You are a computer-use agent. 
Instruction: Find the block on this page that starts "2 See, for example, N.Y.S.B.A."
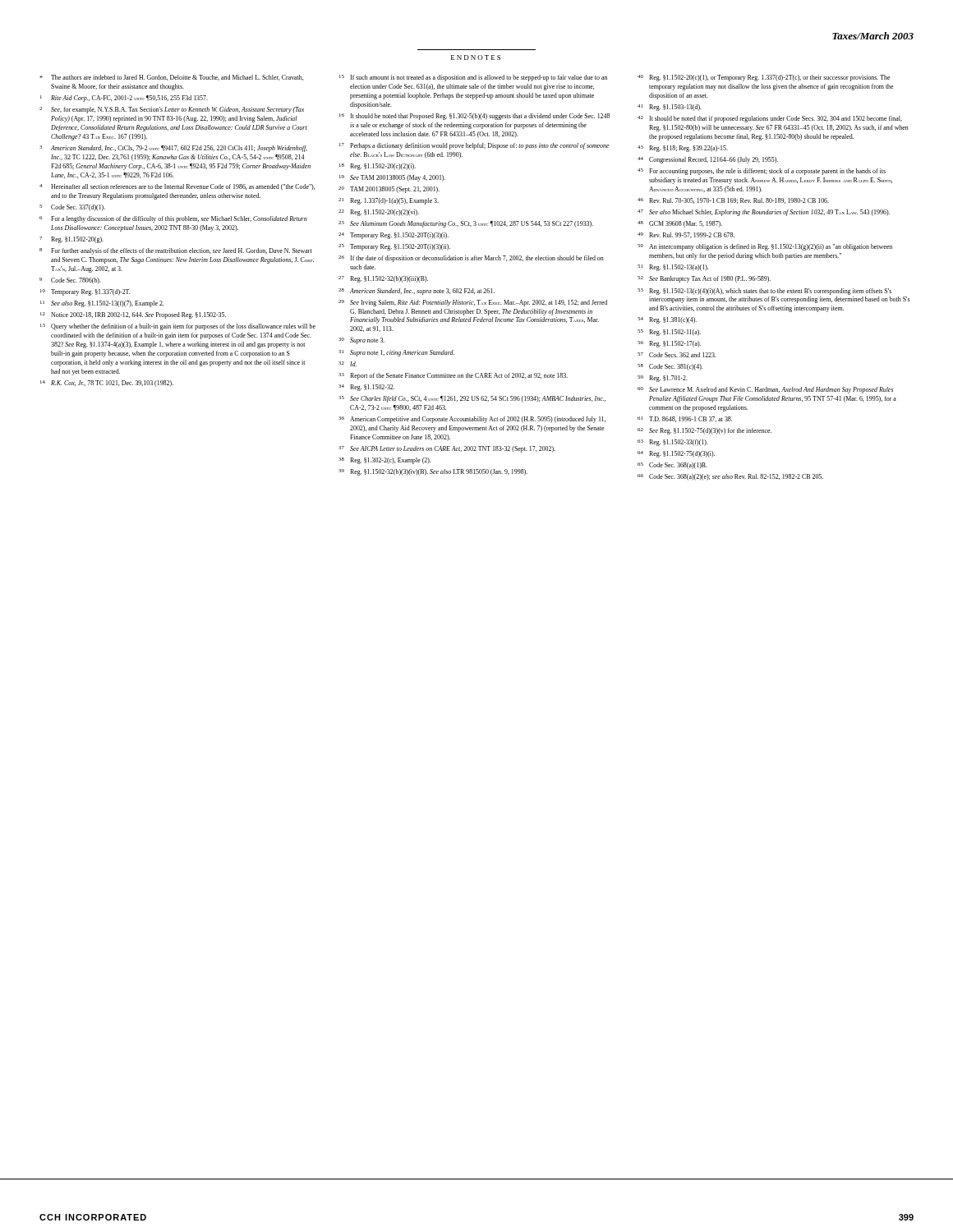tap(177, 124)
